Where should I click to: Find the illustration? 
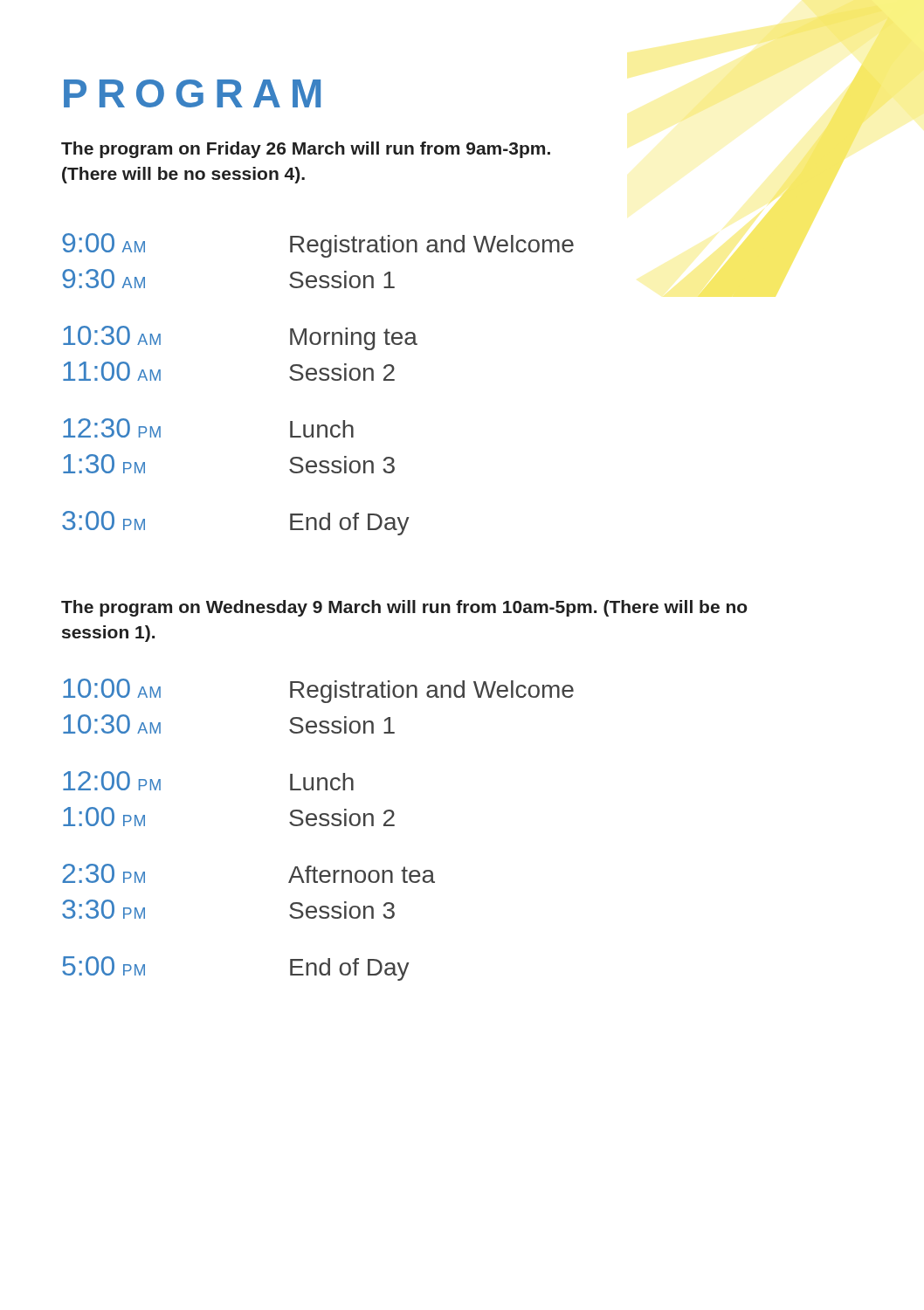pyautogui.click(x=776, y=148)
